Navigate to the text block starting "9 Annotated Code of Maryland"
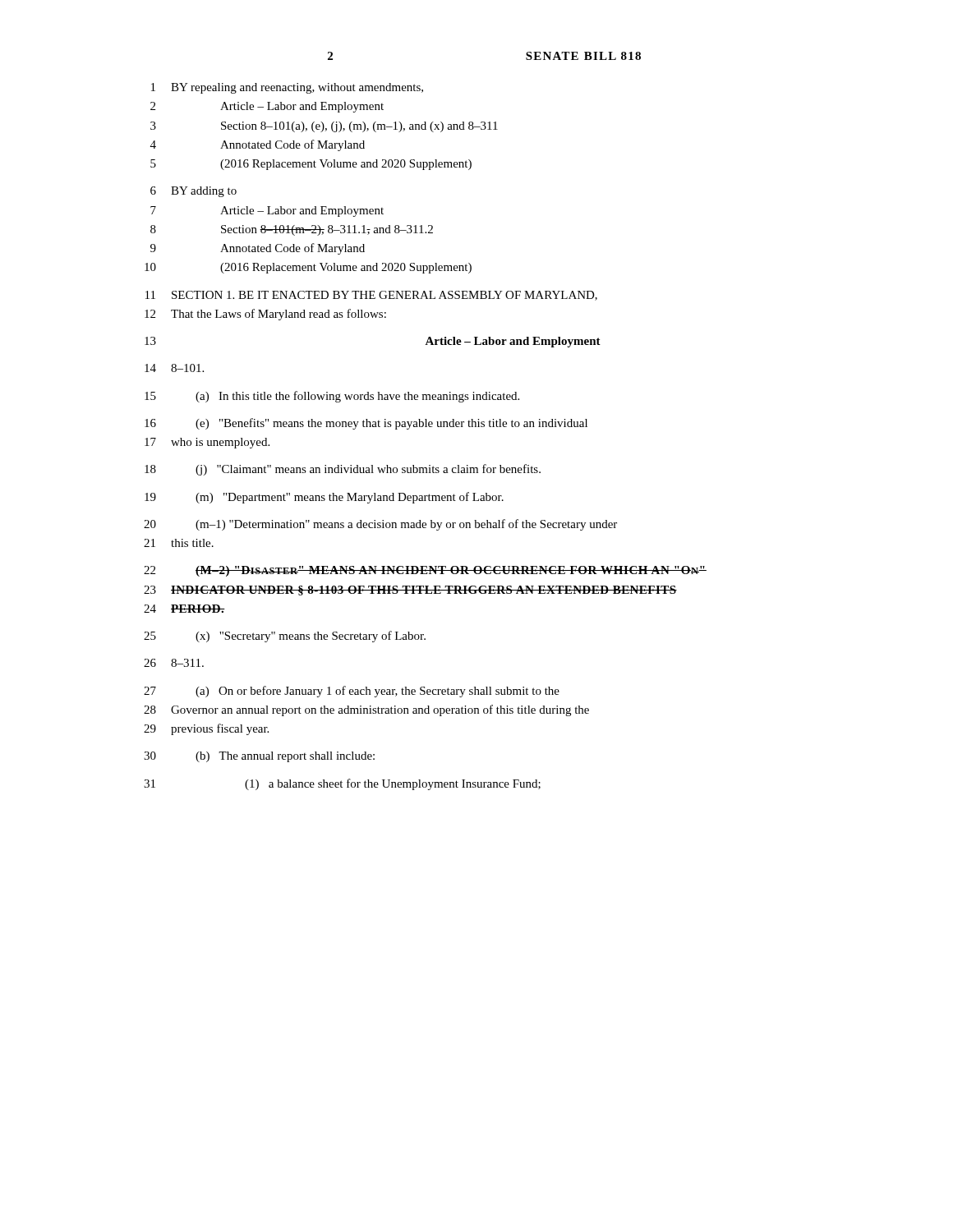This screenshot has height=1232, width=953. 258,249
